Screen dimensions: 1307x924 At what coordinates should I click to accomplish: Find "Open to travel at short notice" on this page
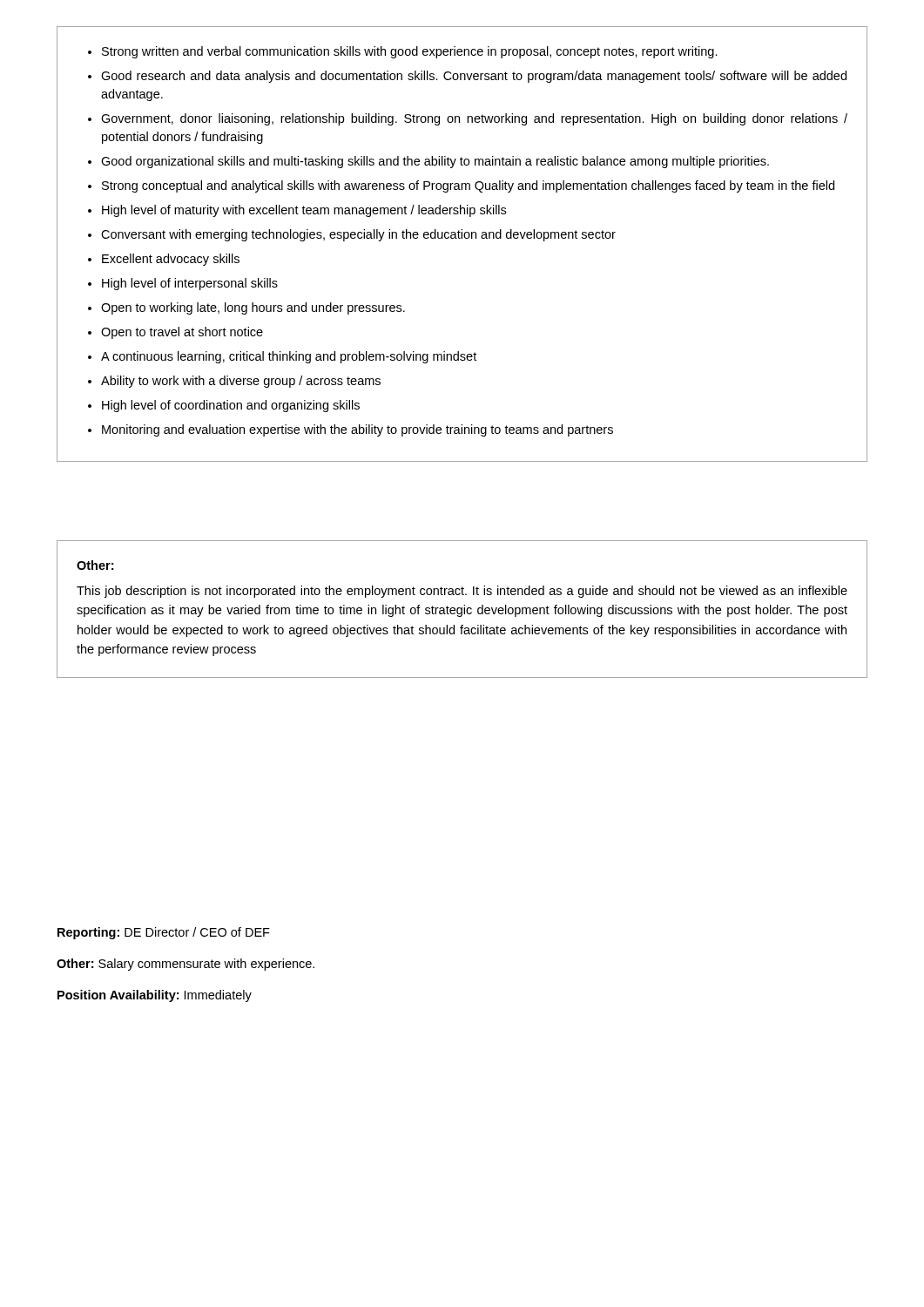[x=182, y=332]
